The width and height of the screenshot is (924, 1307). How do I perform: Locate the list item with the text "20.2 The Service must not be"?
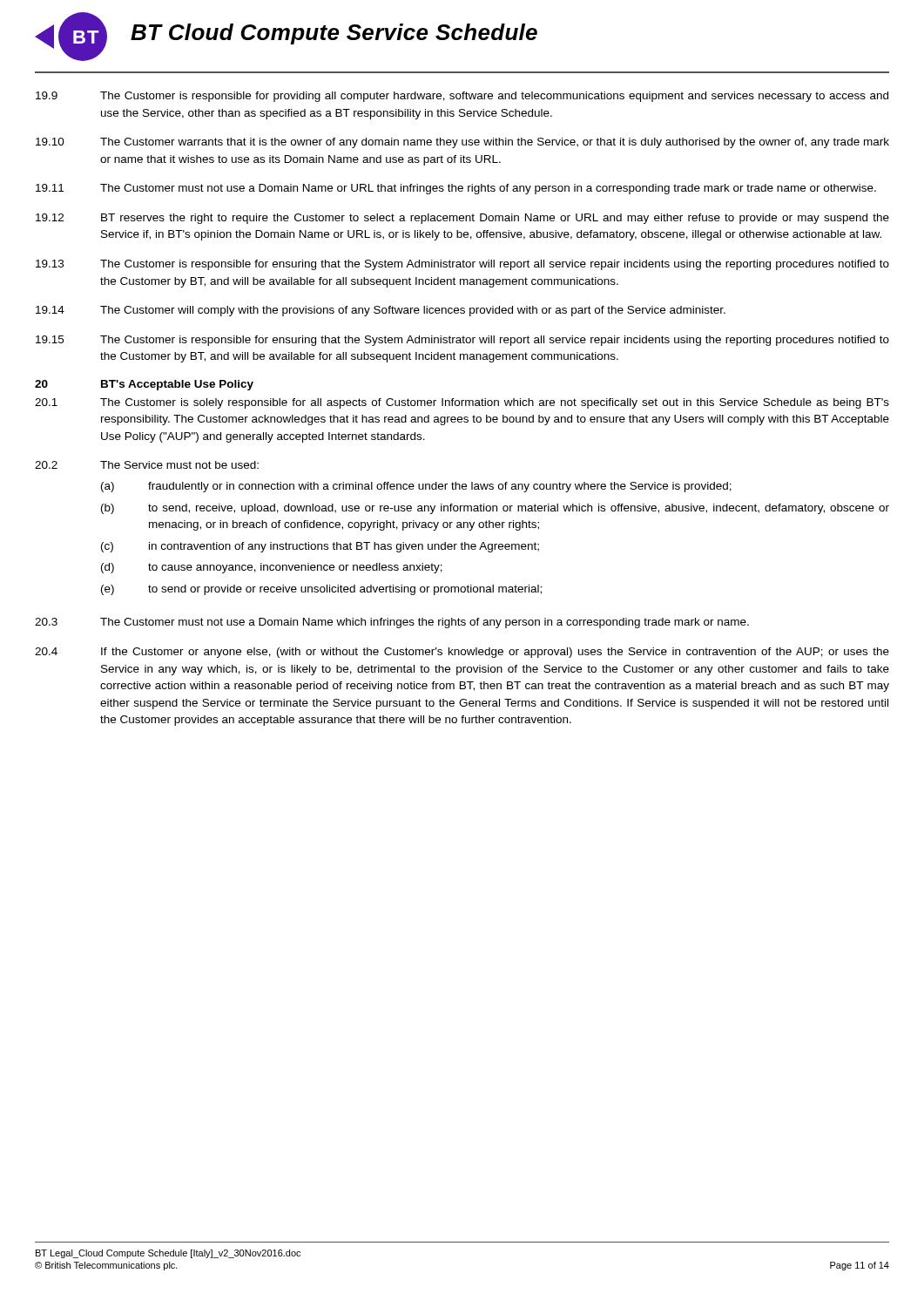click(462, 529)
